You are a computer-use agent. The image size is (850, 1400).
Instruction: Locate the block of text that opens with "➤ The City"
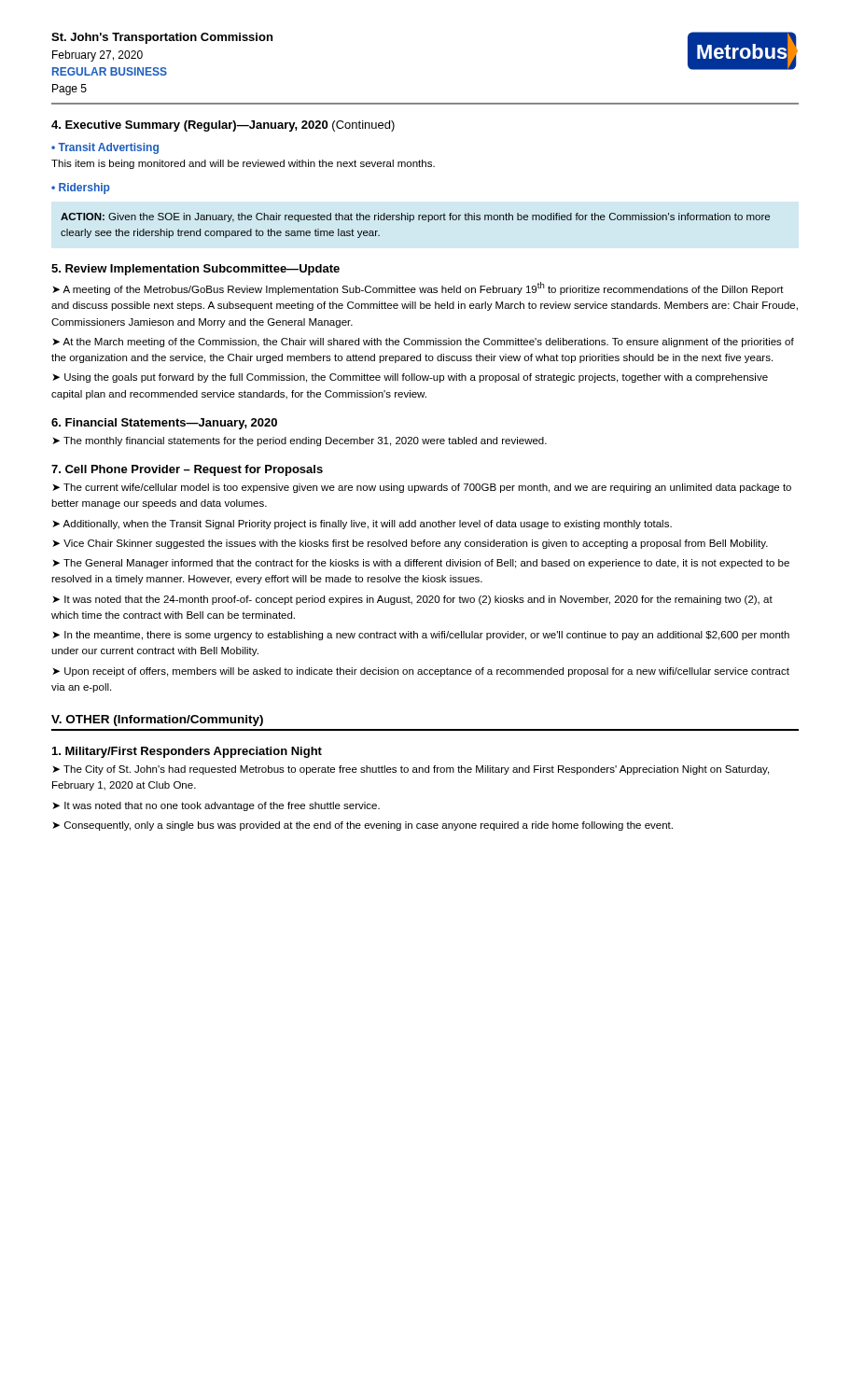click(x=425, y=778)
